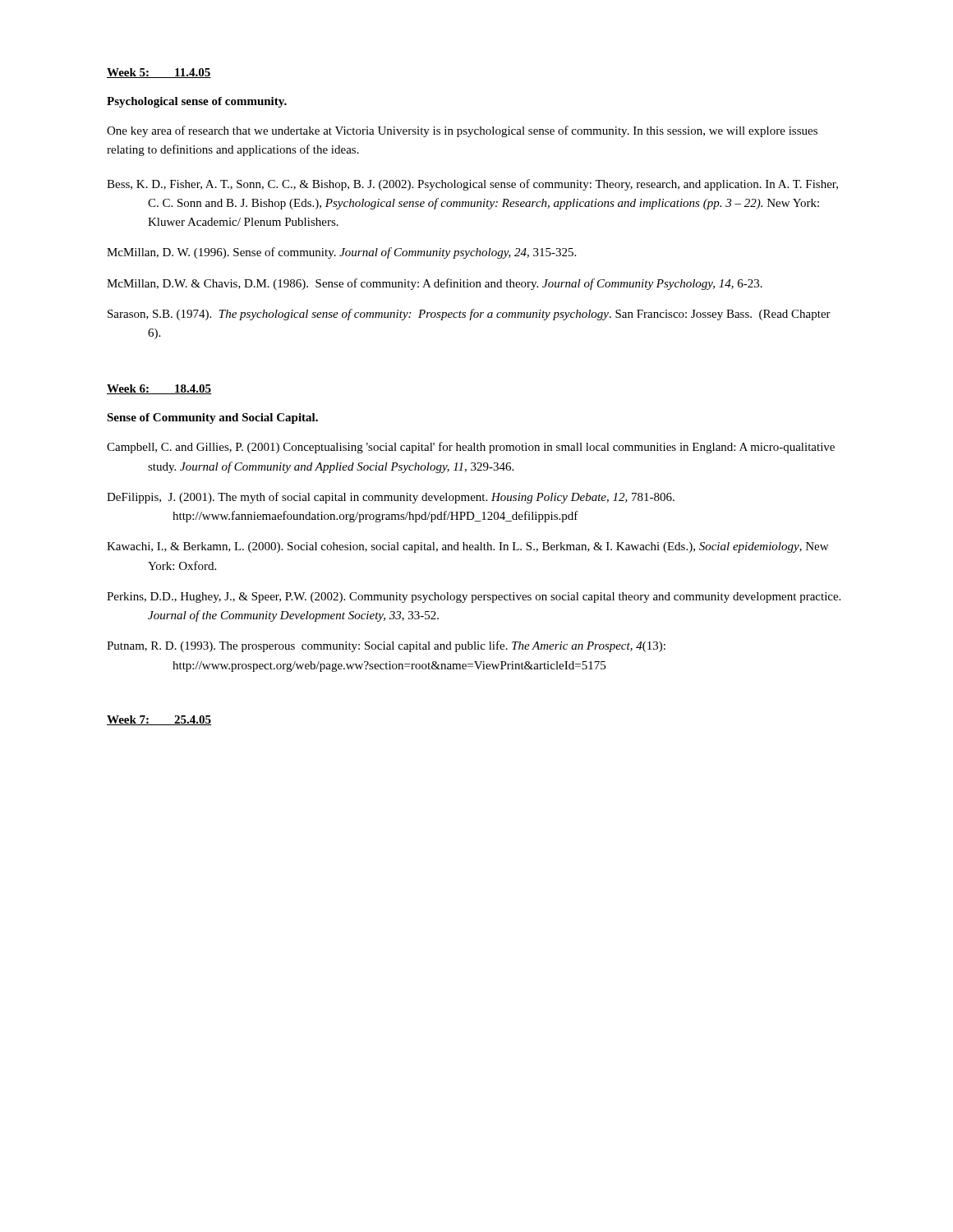Navigate to the text block starting "Week 7: 25.4.05"
953x1232 pixels.
[x=159, y=719]
